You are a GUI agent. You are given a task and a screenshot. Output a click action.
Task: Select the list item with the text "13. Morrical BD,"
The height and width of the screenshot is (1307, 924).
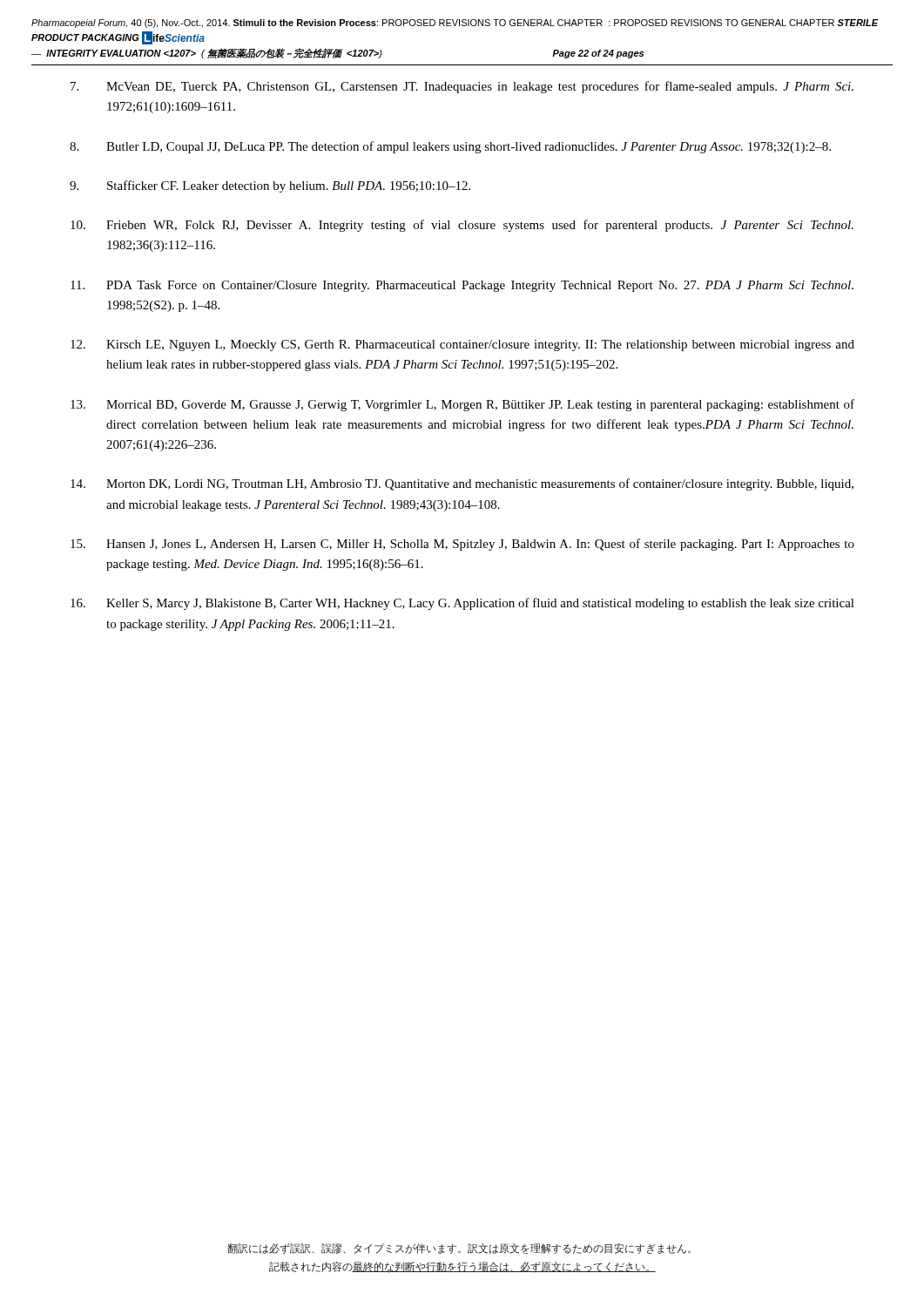(462, 425)
